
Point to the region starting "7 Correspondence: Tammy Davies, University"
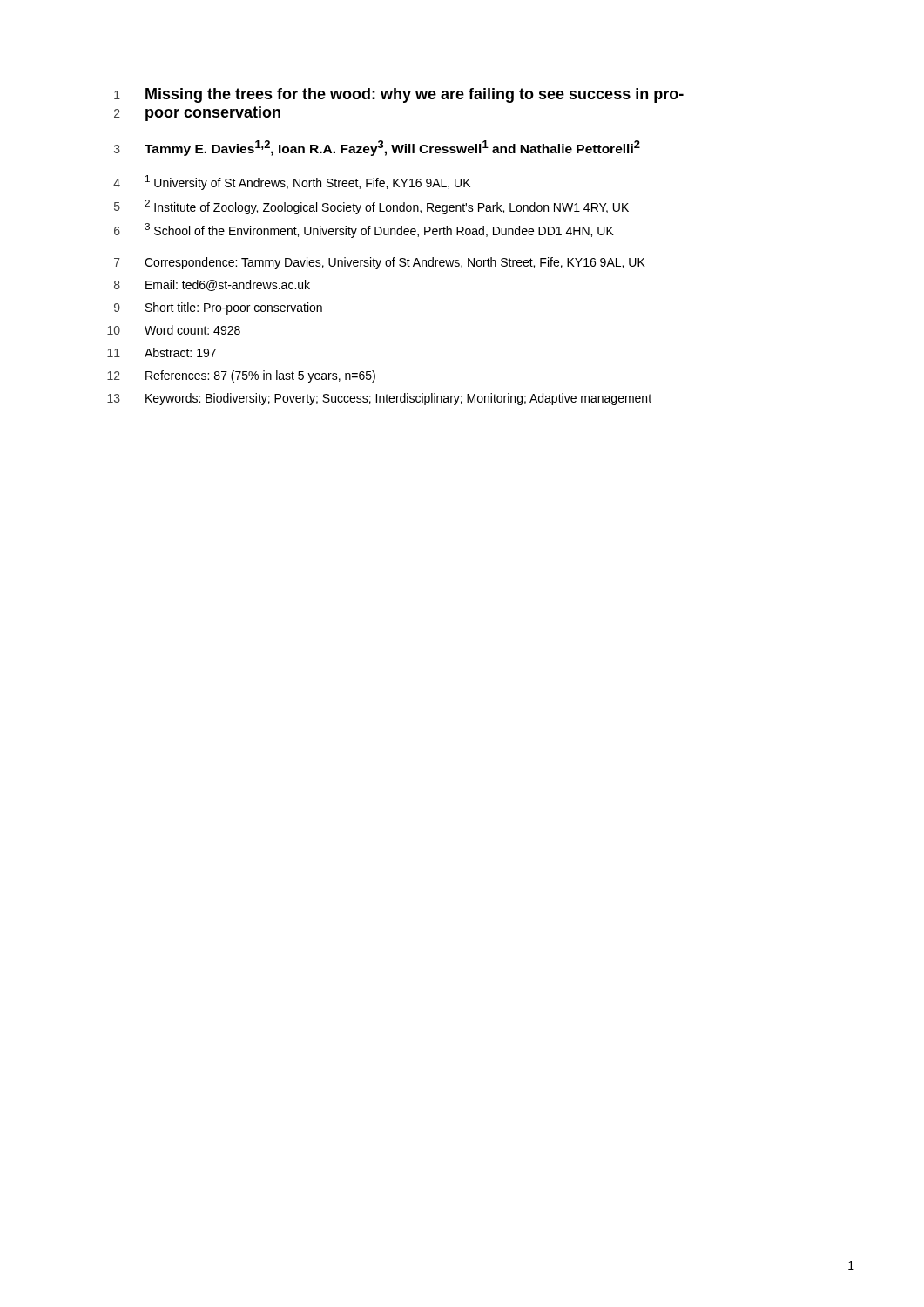point(471,262)
